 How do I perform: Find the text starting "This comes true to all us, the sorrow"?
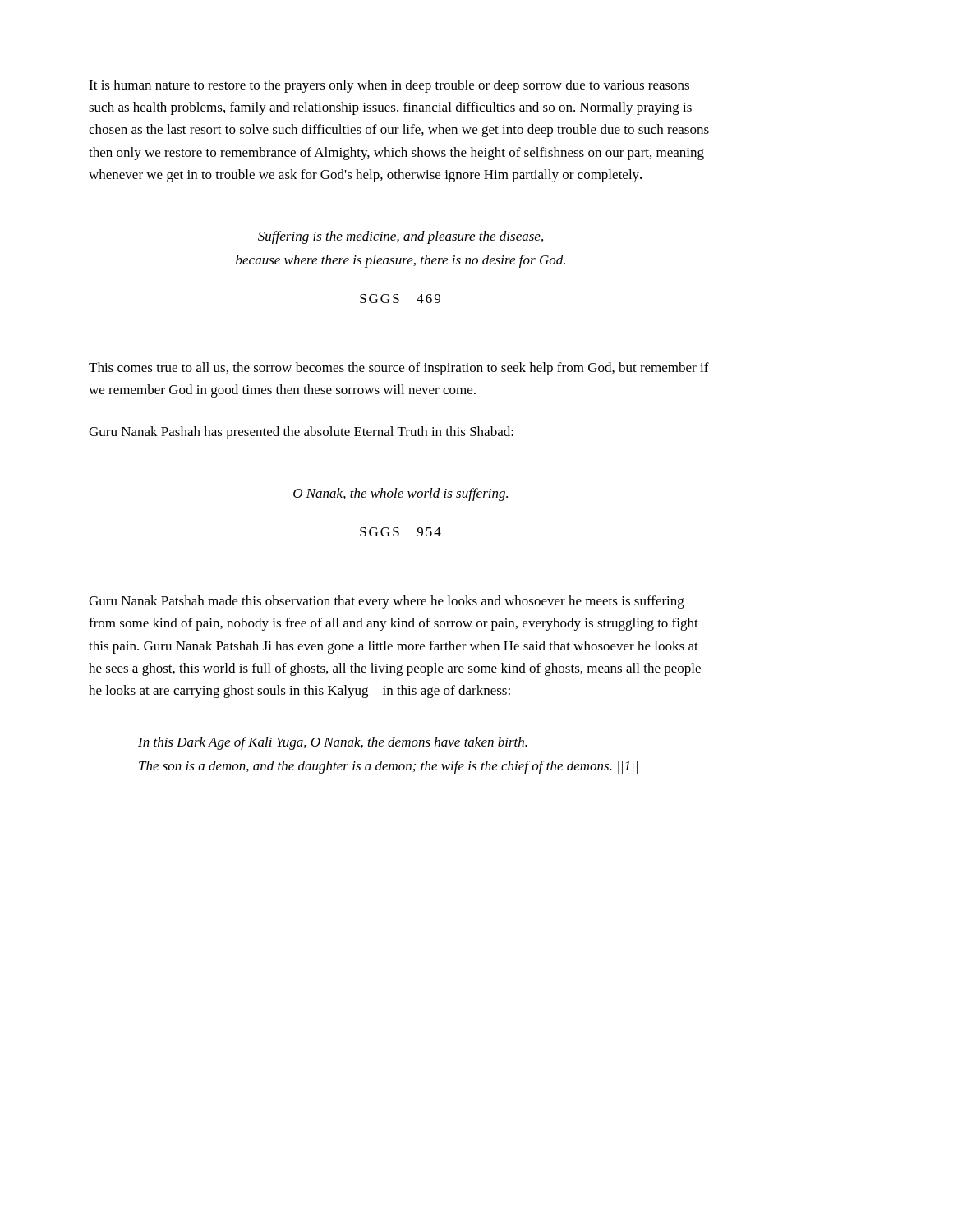click(x=399, y=378)
